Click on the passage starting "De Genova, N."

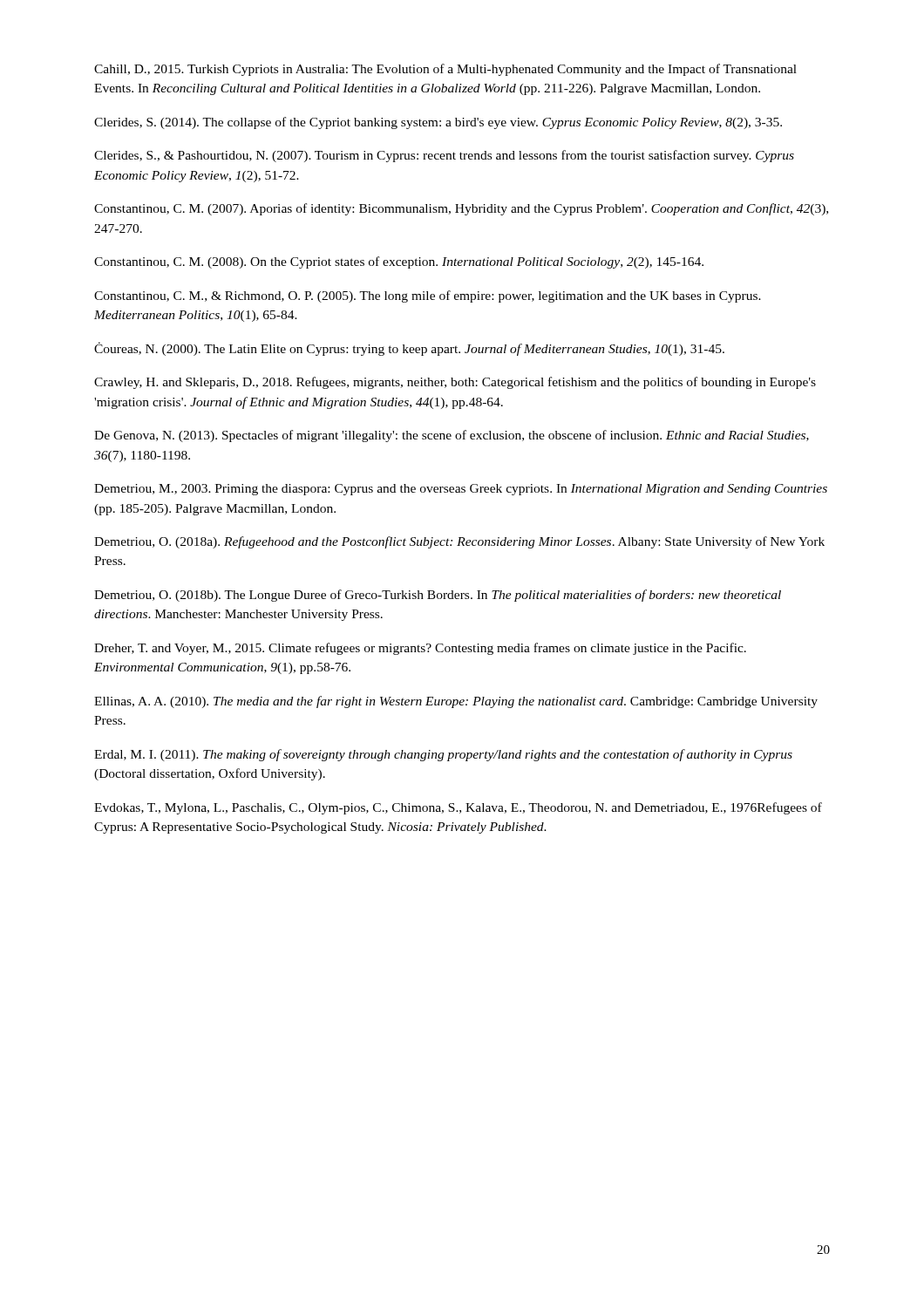(x=462, y=445)
